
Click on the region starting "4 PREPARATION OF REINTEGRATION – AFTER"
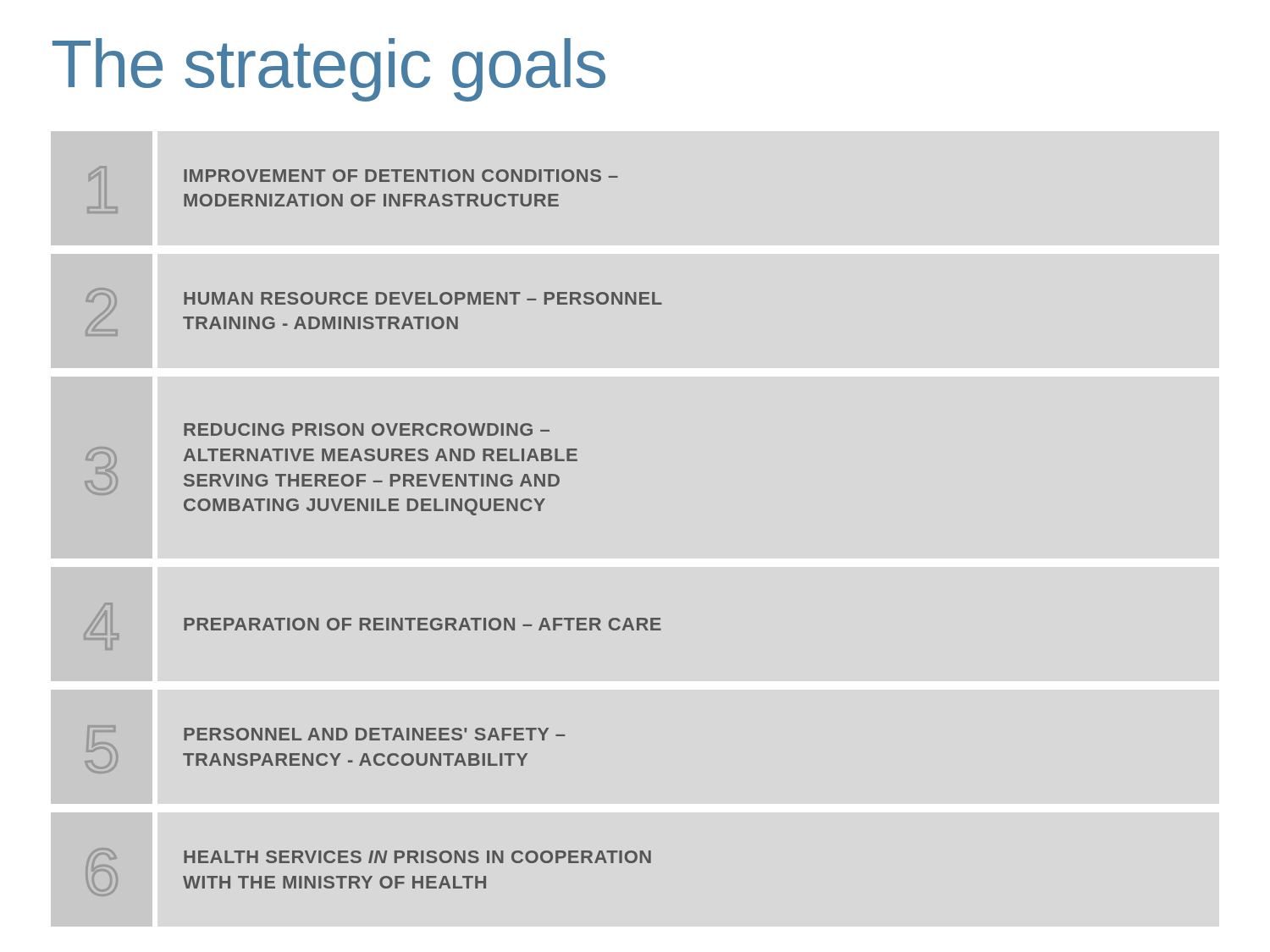[635, 624]
